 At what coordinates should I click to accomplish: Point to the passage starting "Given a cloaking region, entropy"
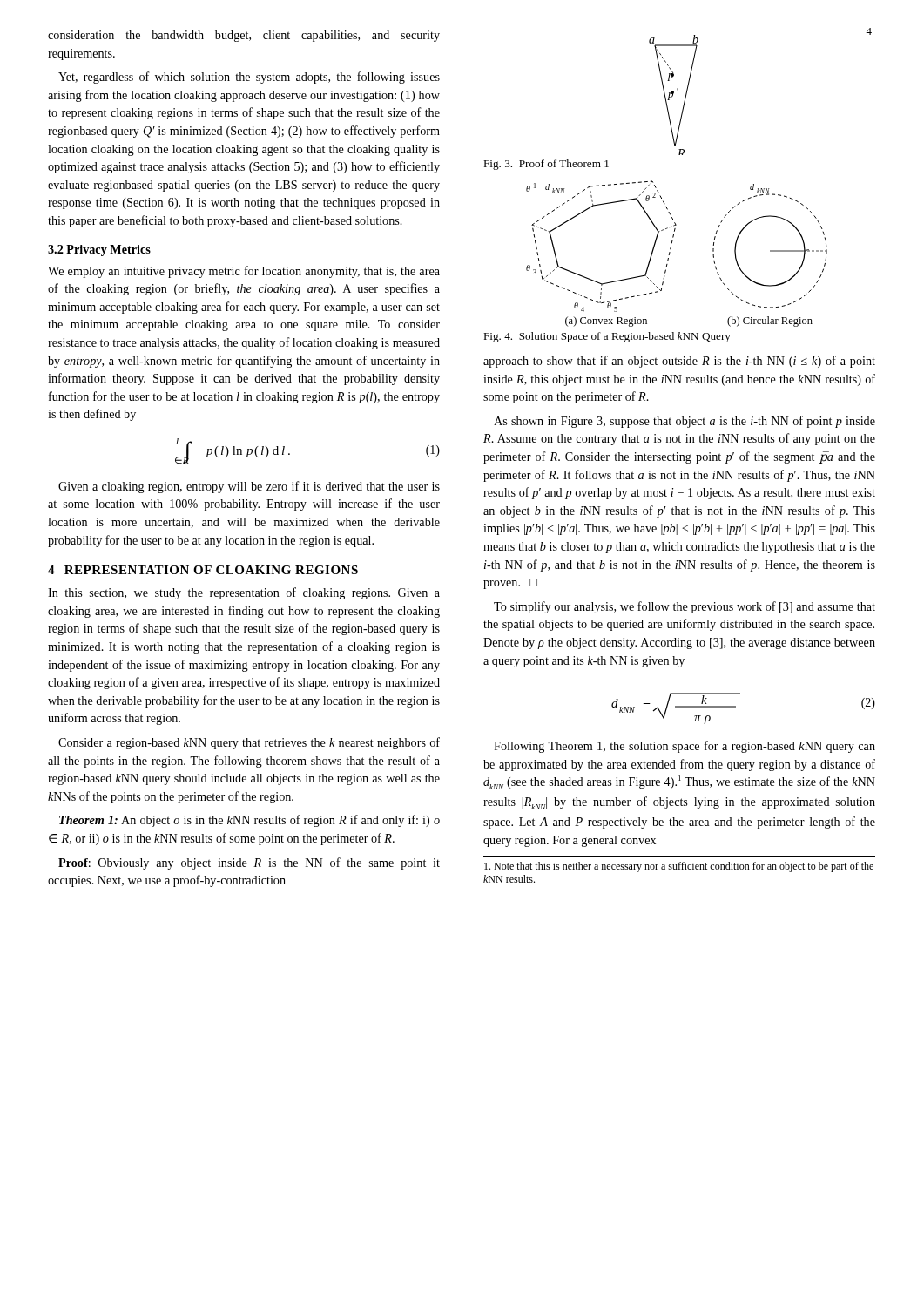244,513
